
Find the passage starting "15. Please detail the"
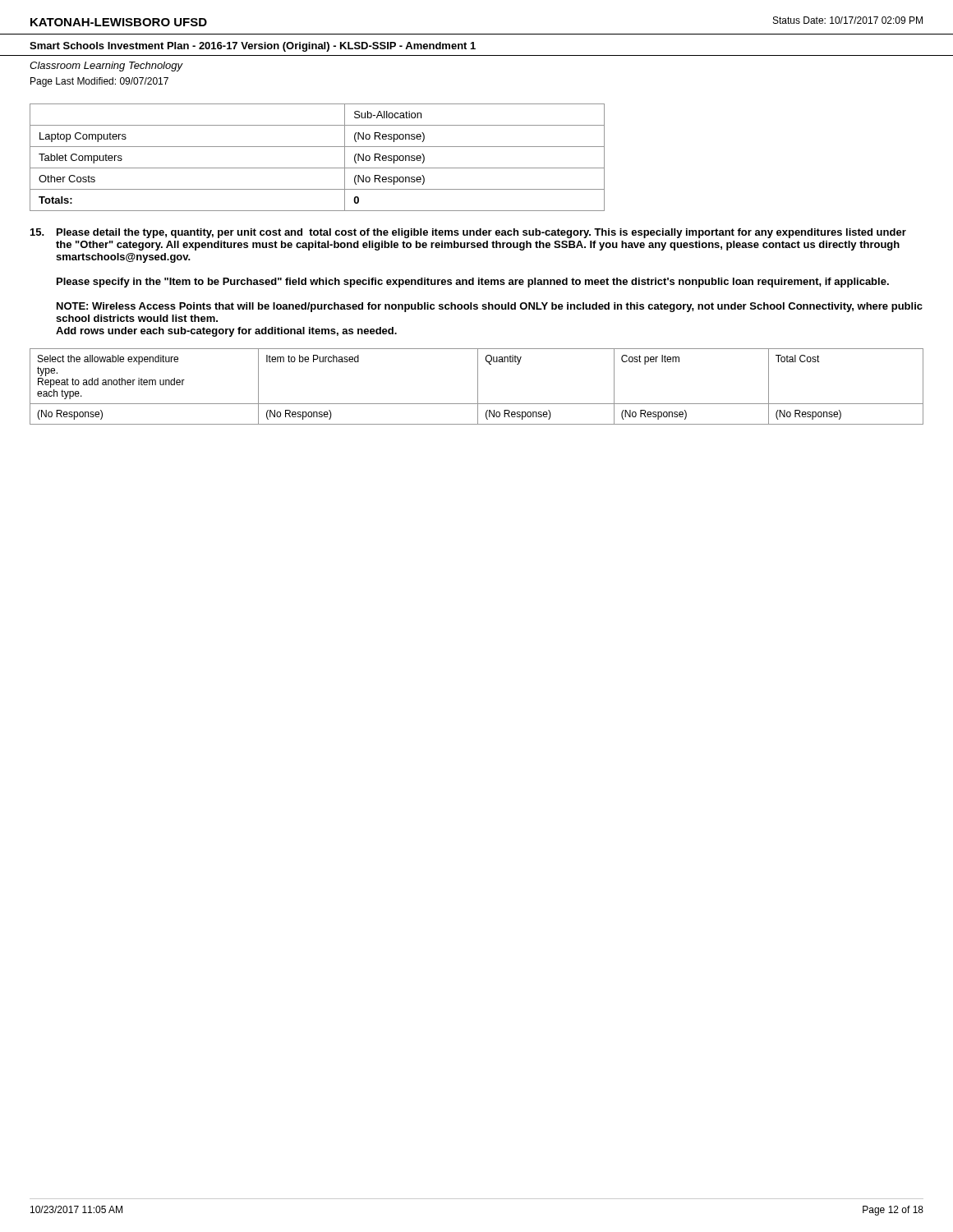coord(476,281)
